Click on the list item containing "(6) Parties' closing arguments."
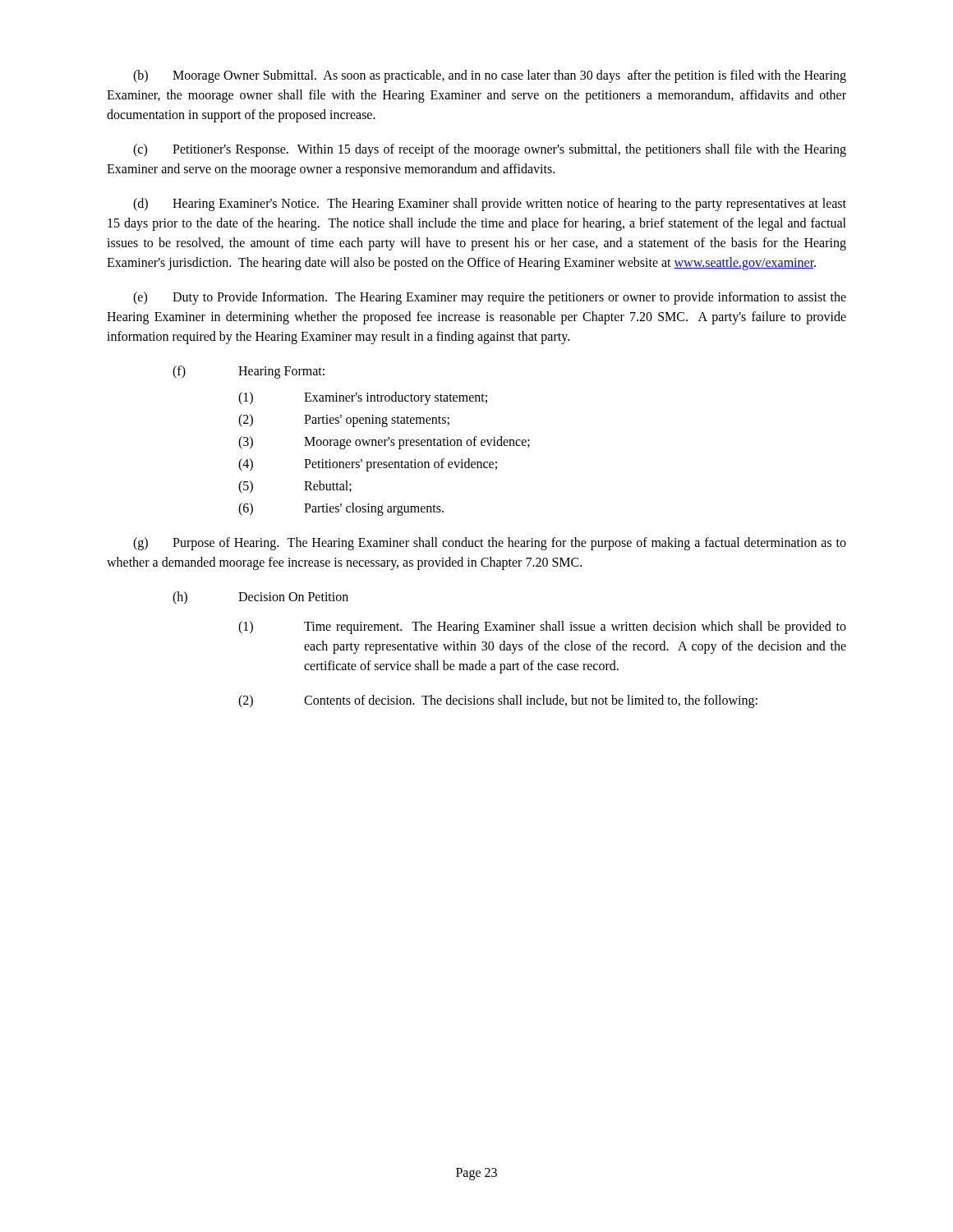Image resolution: width=953 pixels, height=1232 pixels. (x=341, y=509)
